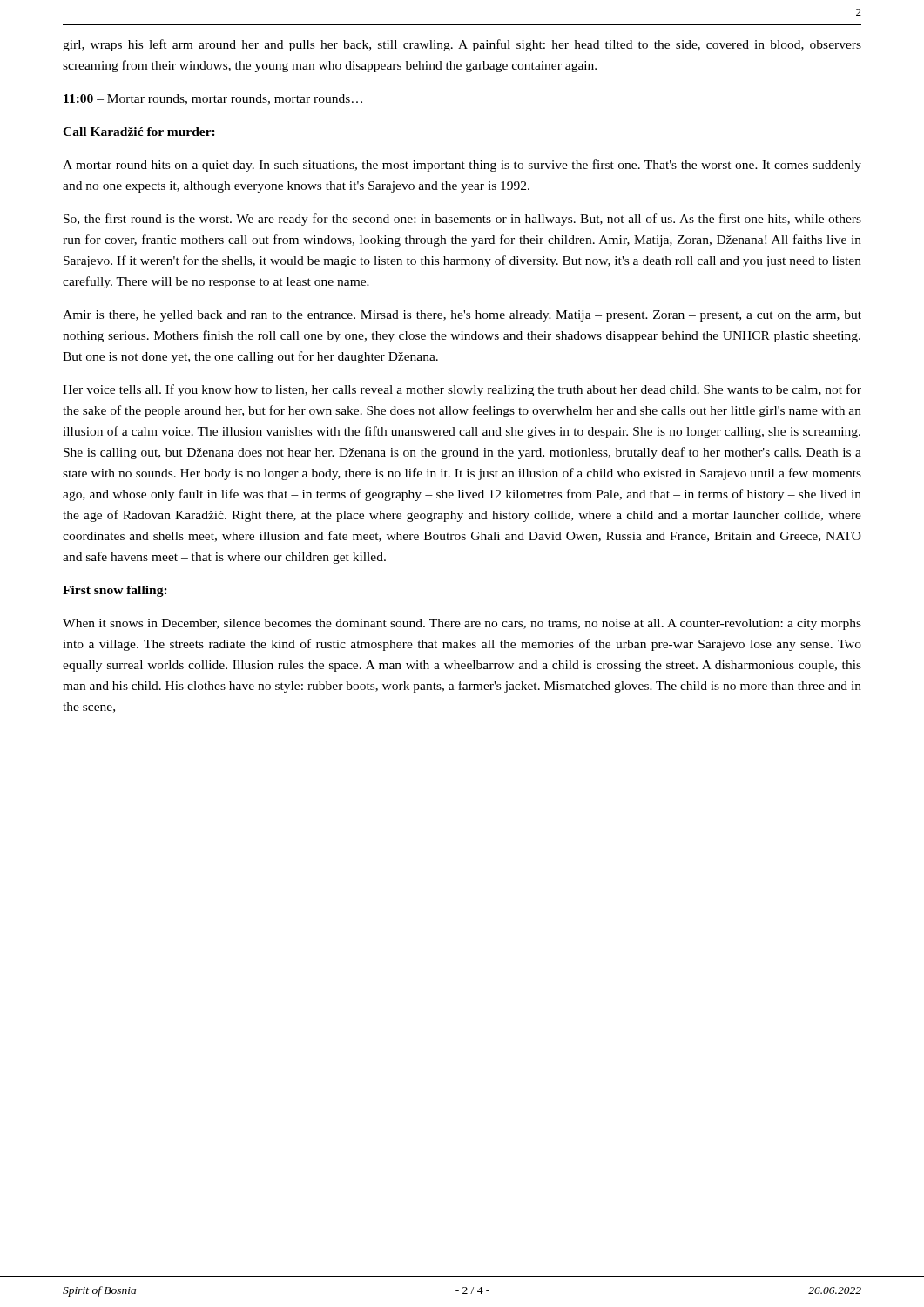The height and width of the screenshot is (1307, 924).
Task: Click on the region starting "Amir is there,"
Action: (462, 336)
